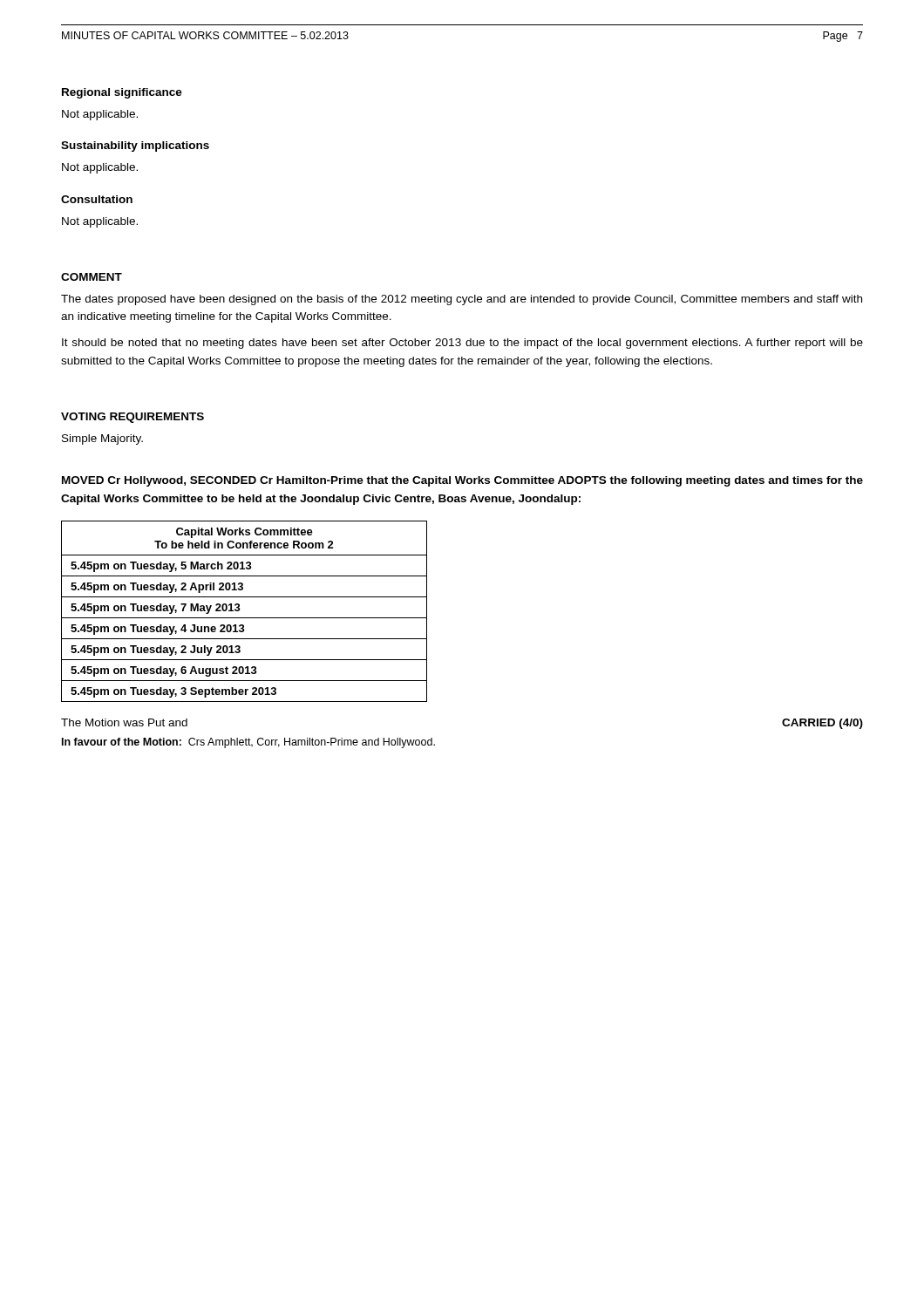Where does it say "Regional significance"?
This screenshot has width=924, height=1308.
tap(122, 92)
